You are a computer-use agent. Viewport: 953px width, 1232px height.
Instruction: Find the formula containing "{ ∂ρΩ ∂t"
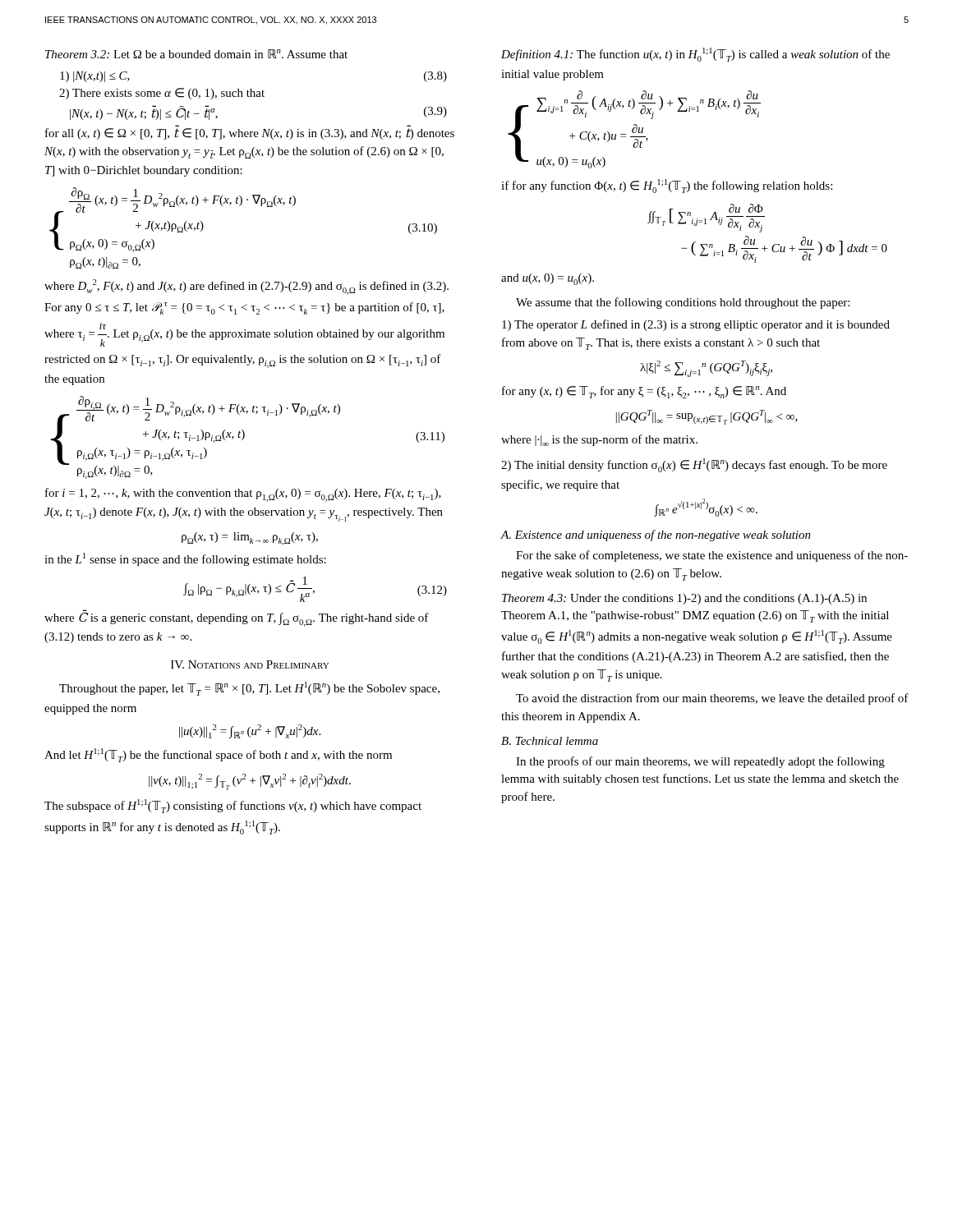(186, 221)
